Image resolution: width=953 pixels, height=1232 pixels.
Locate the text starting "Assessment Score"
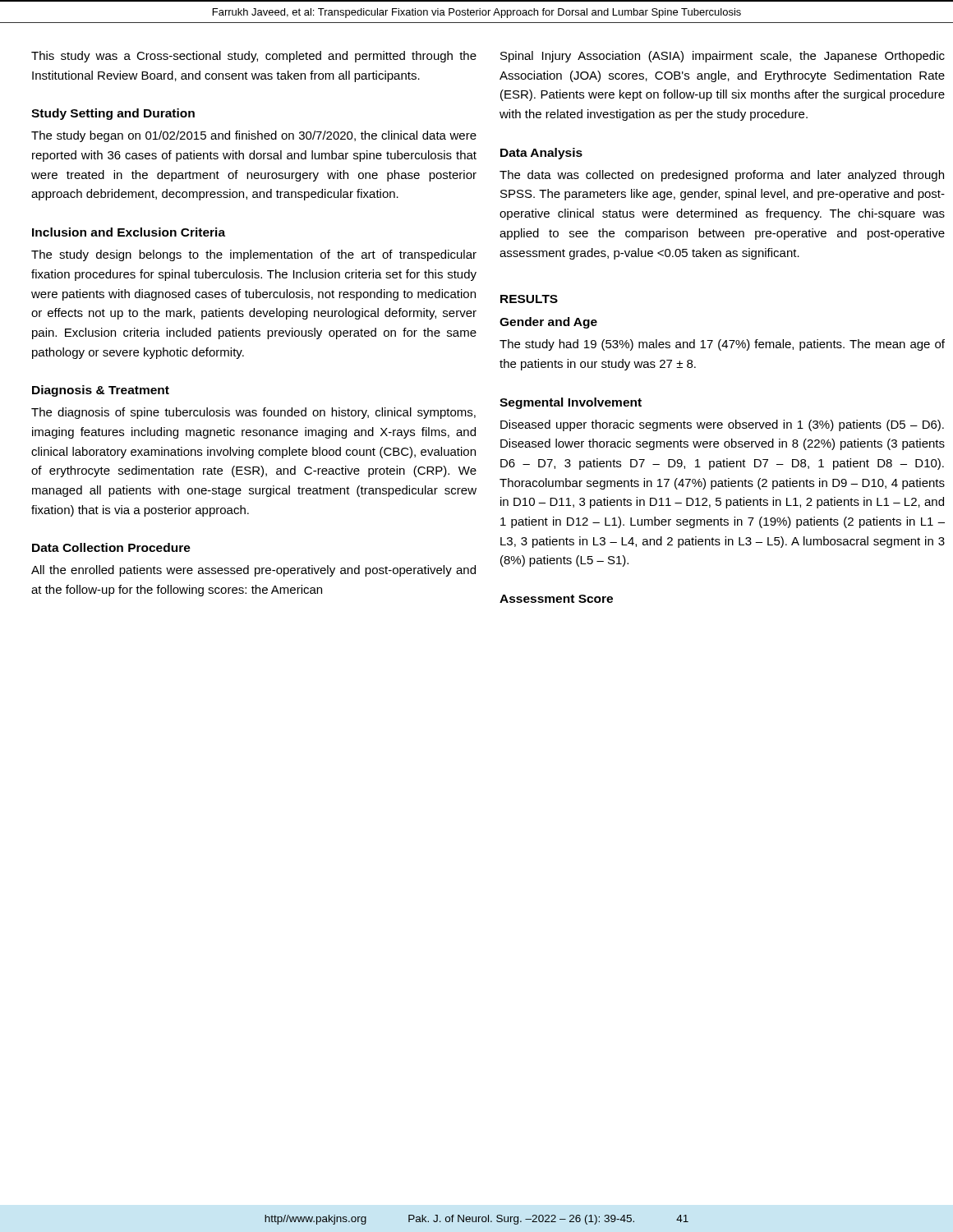[x=556, y=598]
